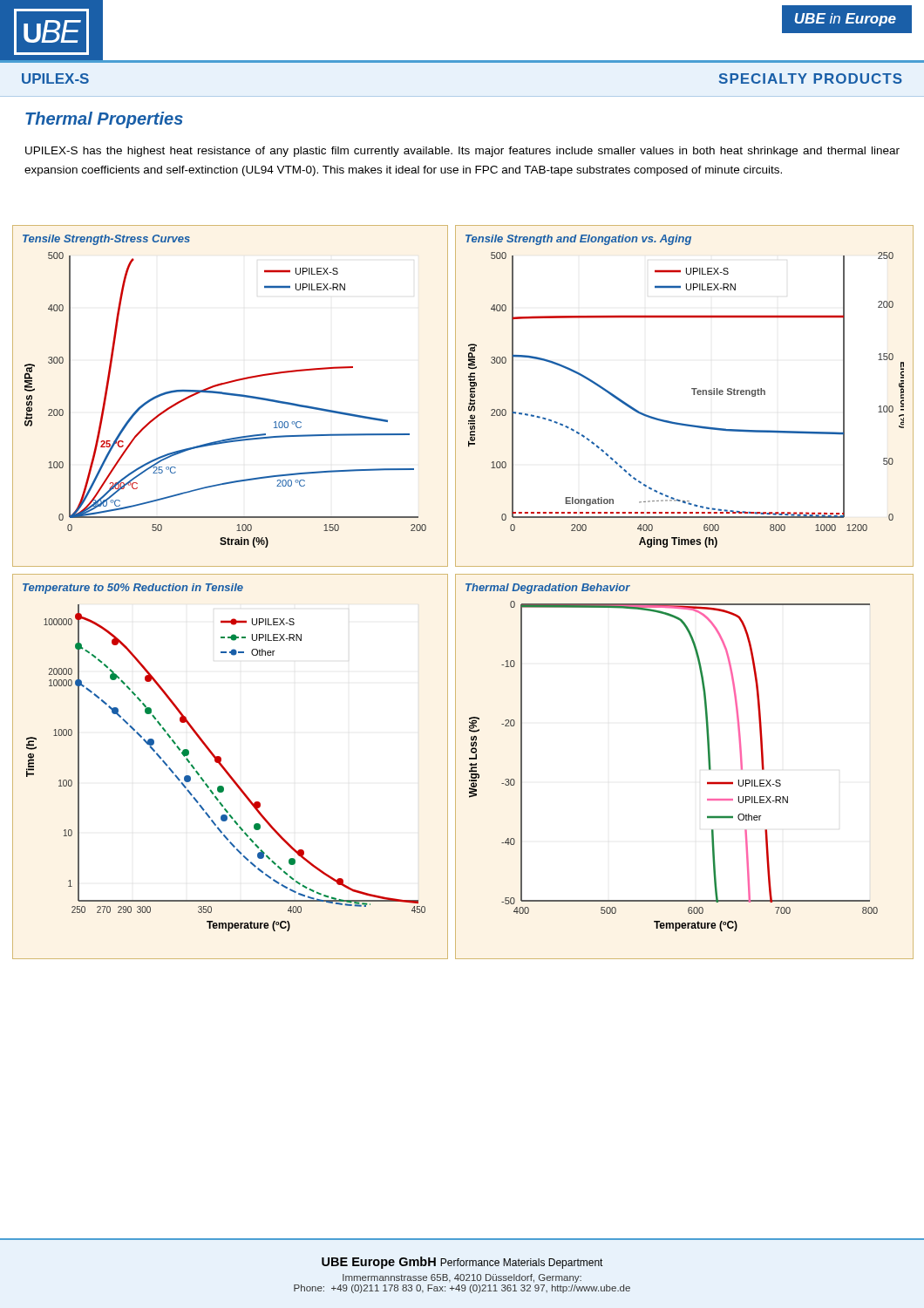
Task: Where does it say "Thermal Properties"?
Action: click(104, 119)
